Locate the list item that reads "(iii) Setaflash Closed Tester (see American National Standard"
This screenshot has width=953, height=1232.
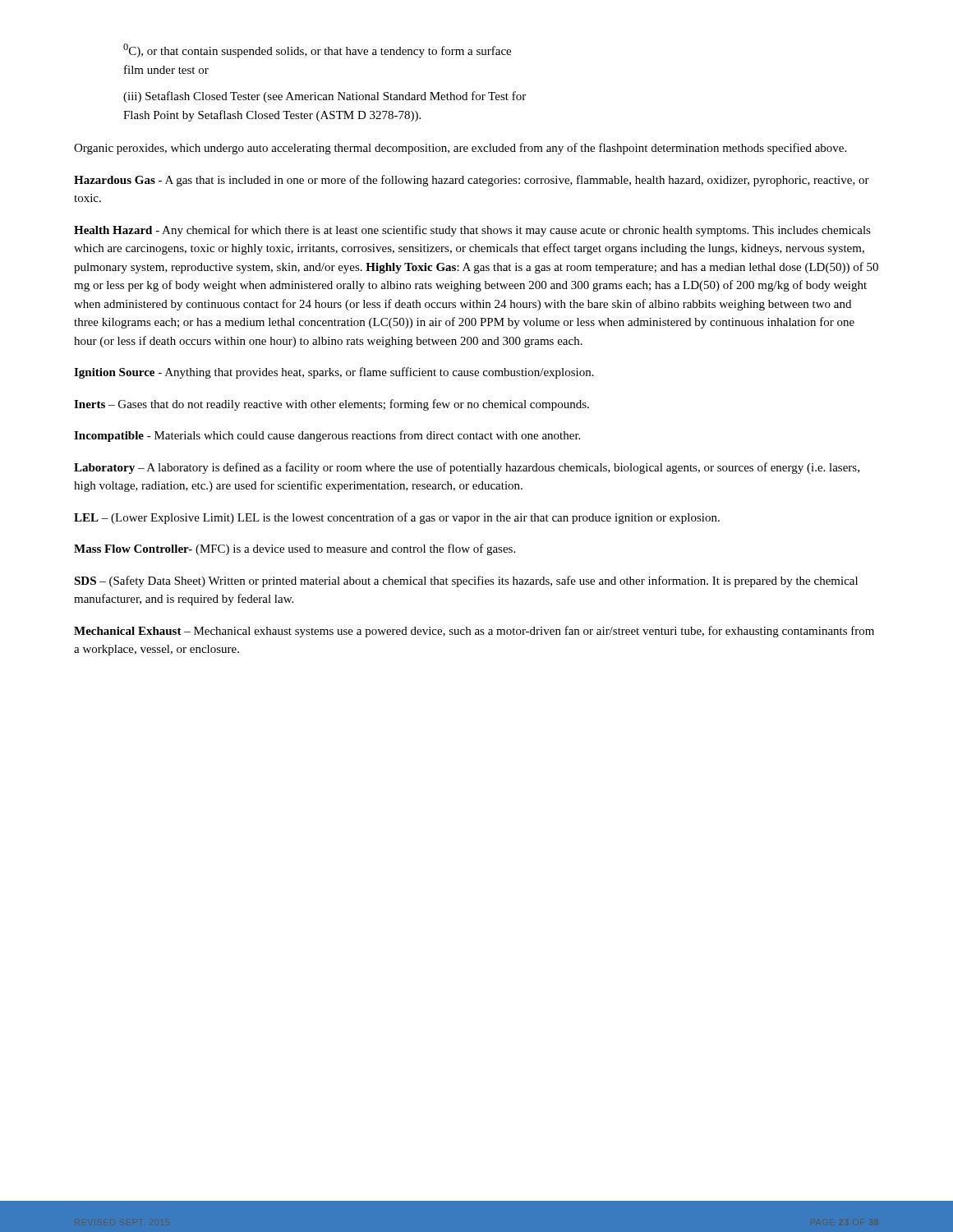click(x=325, y=105)
